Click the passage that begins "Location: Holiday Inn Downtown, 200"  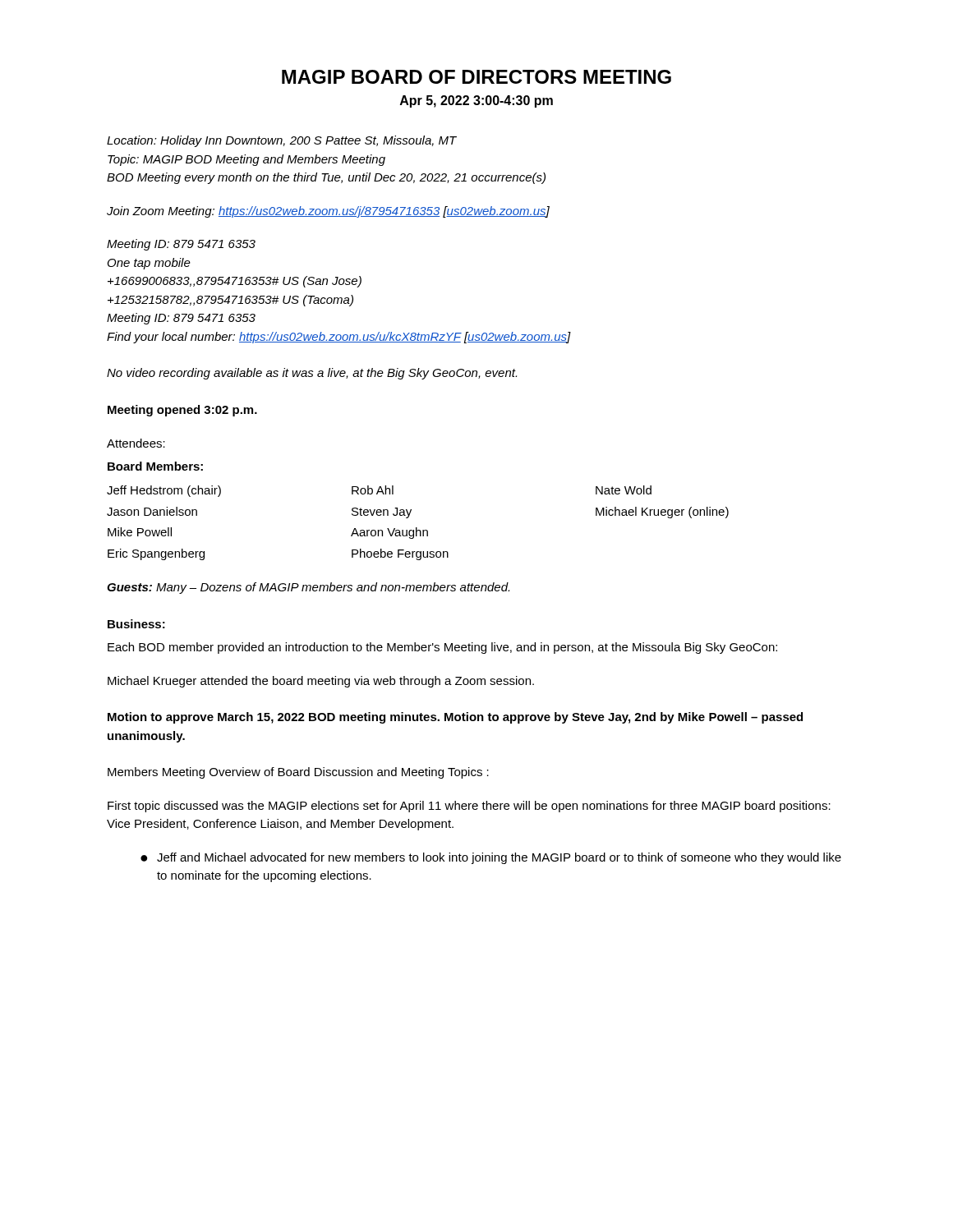(327, 158)
